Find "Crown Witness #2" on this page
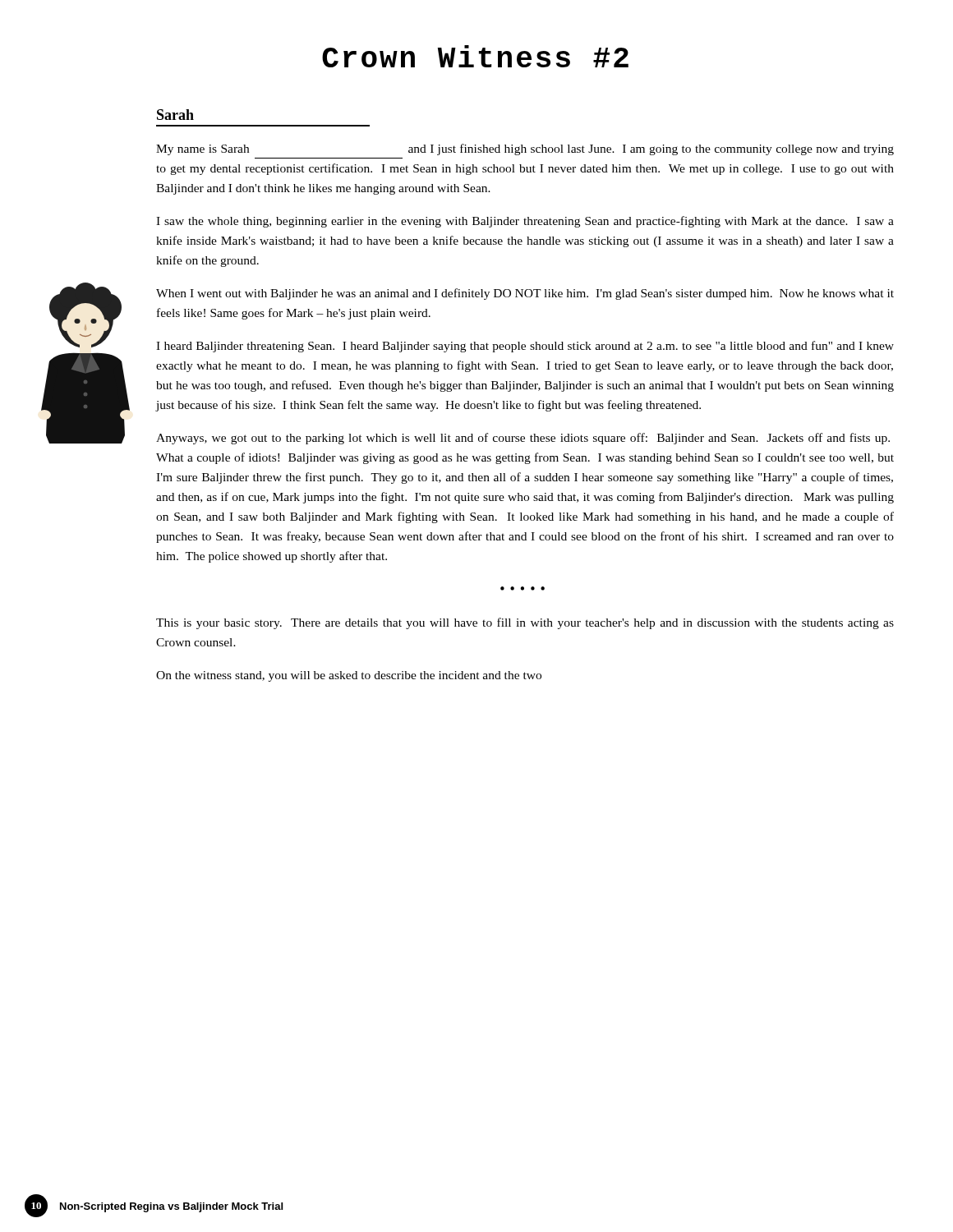The width and height of the screenshot is (953, 1232). (x=476, y=60)
